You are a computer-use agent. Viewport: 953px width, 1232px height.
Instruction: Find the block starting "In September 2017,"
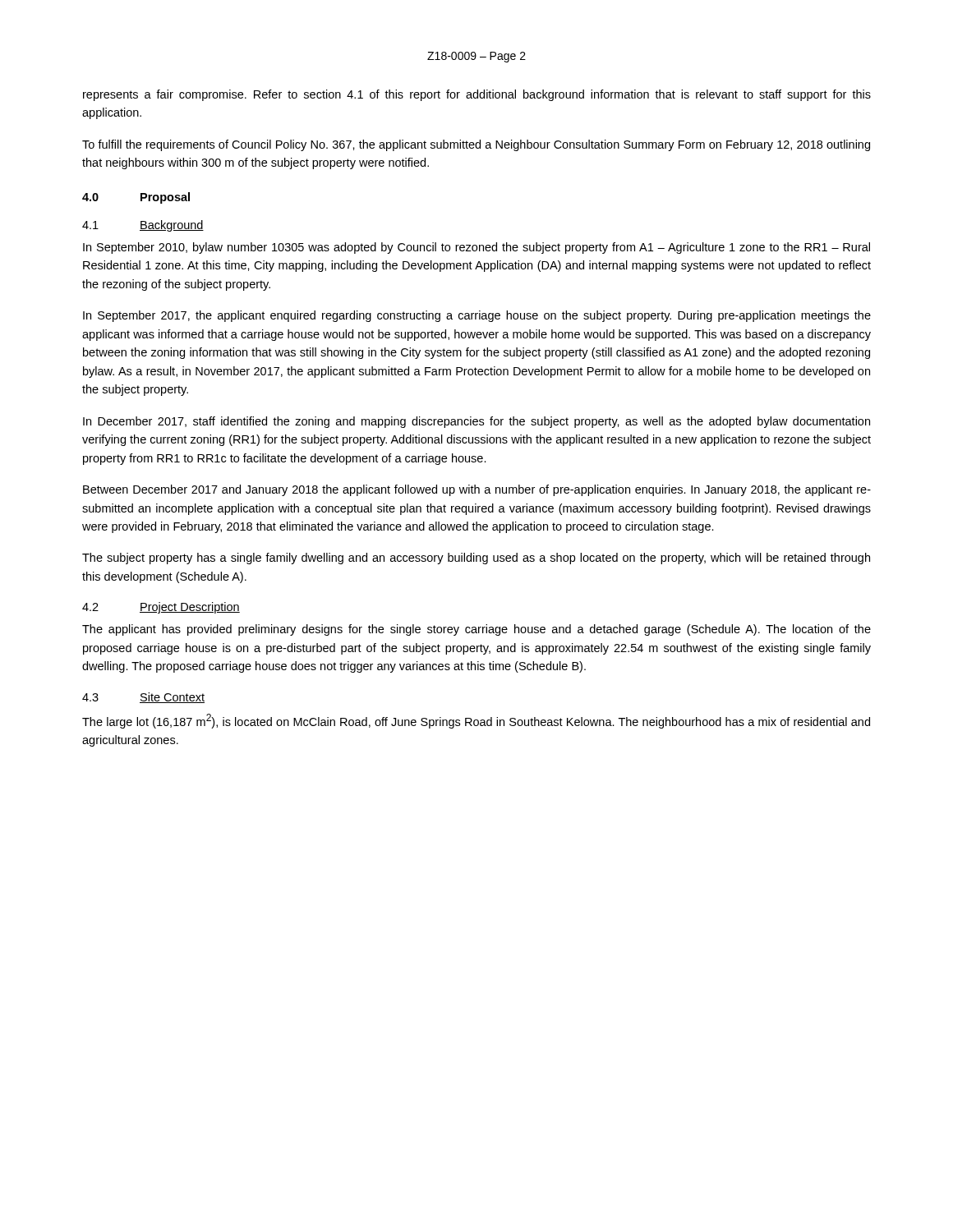(476, 353)
